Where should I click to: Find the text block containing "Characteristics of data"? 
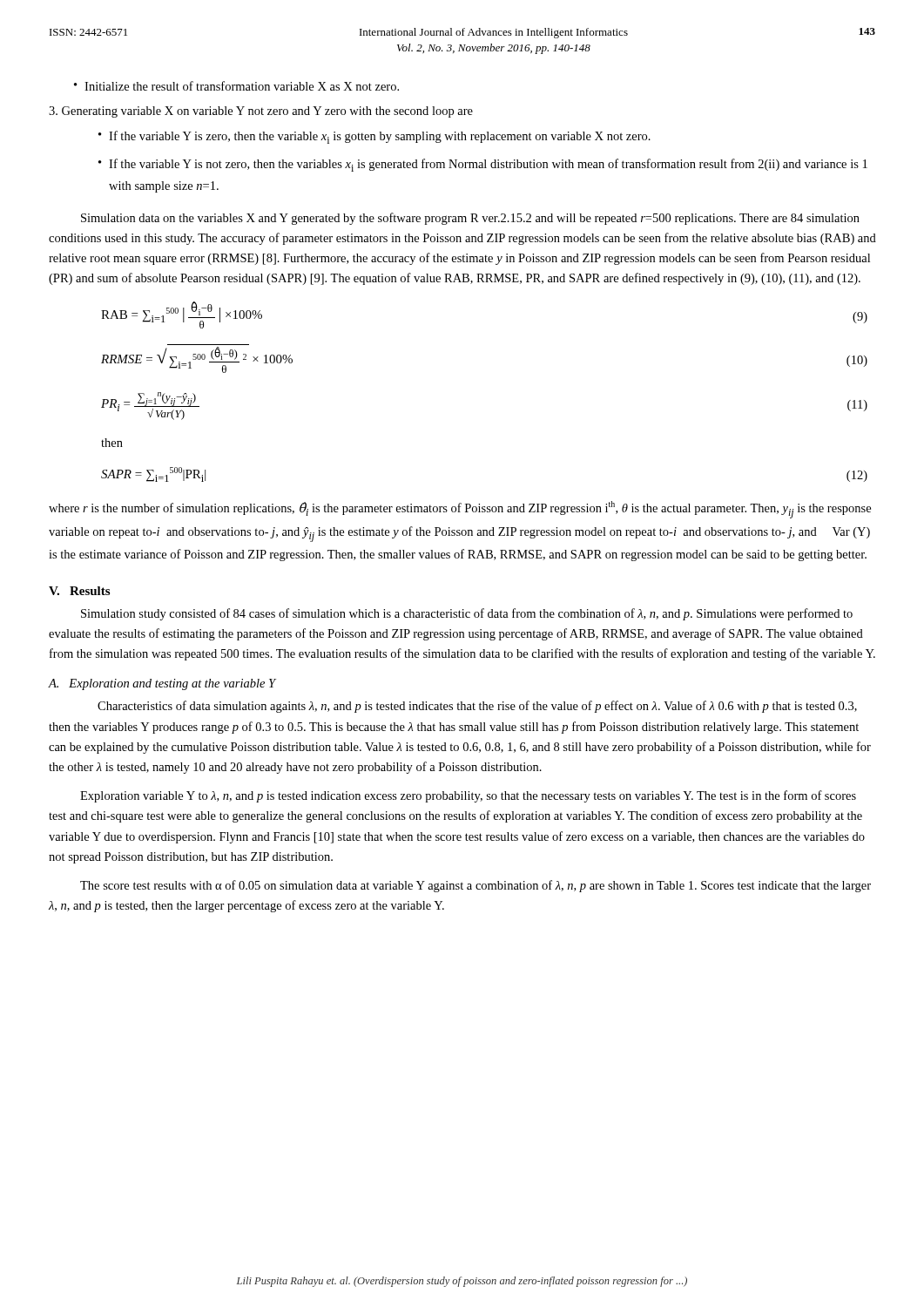pyautogui.click(x=460, y=736)
